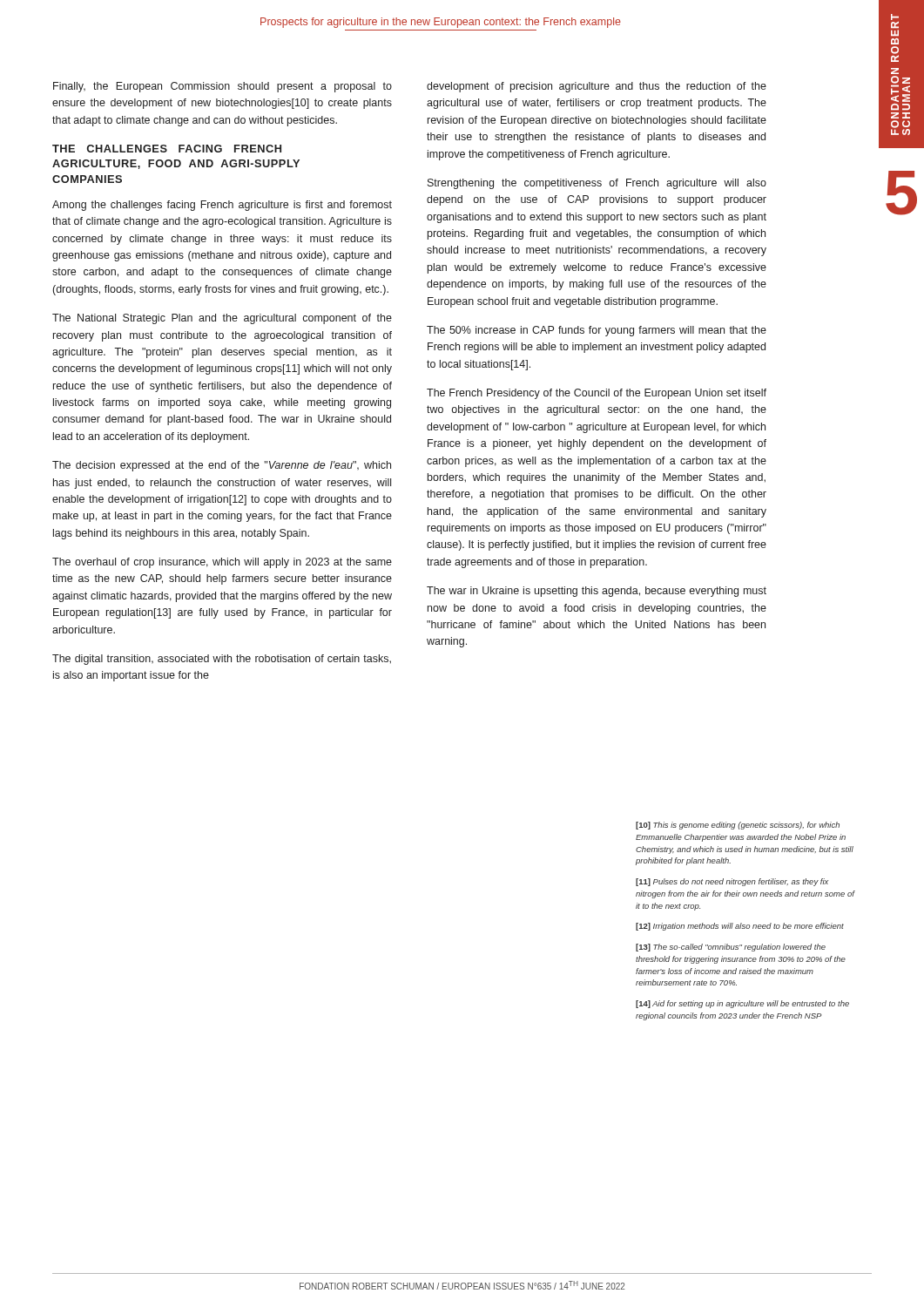Viewport: 924px width, 1307px height.
Task: Point to the element starting "The war in Ukraine is"
Action: pos(597,616)
